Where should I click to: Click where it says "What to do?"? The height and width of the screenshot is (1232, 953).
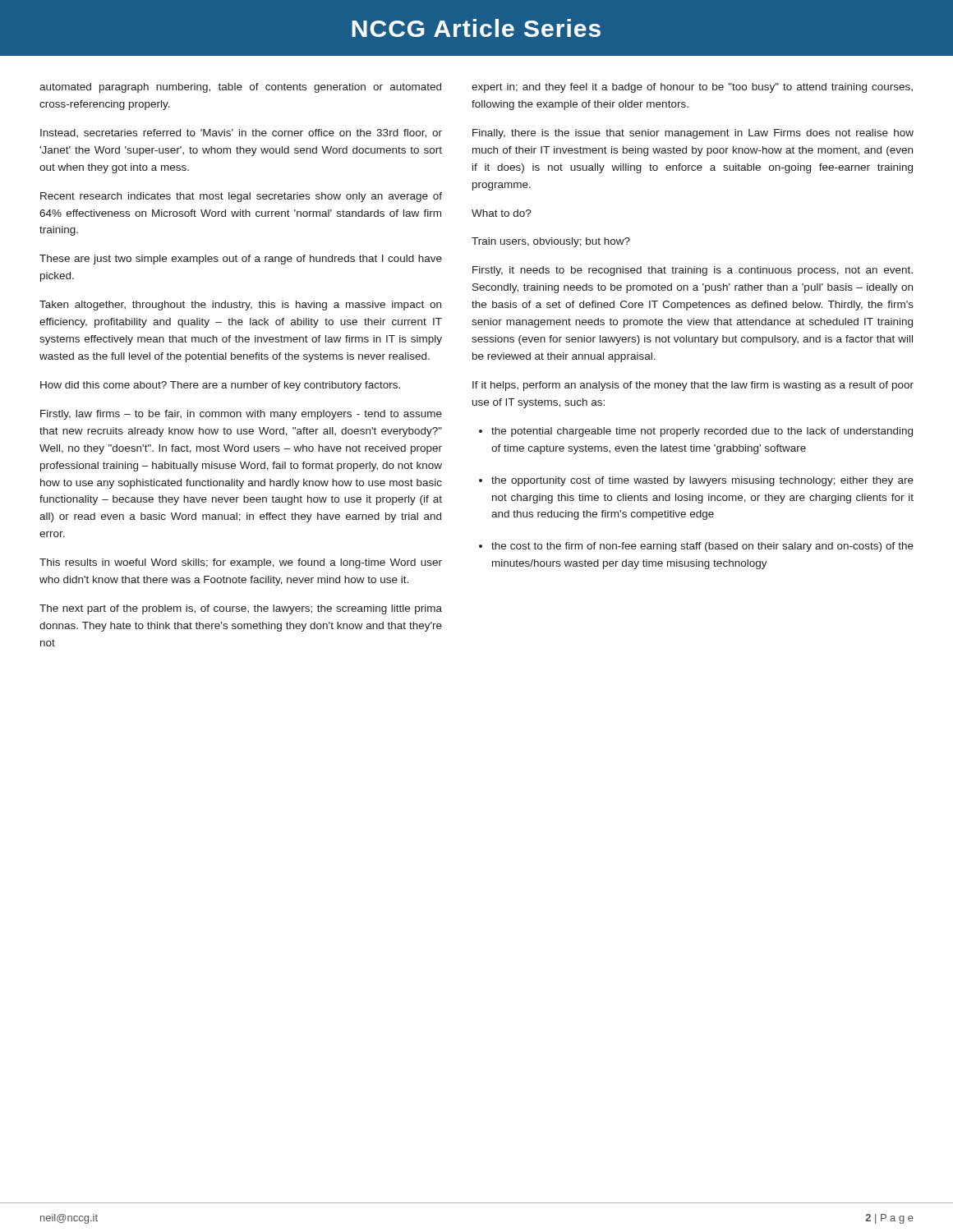[501, 213]
